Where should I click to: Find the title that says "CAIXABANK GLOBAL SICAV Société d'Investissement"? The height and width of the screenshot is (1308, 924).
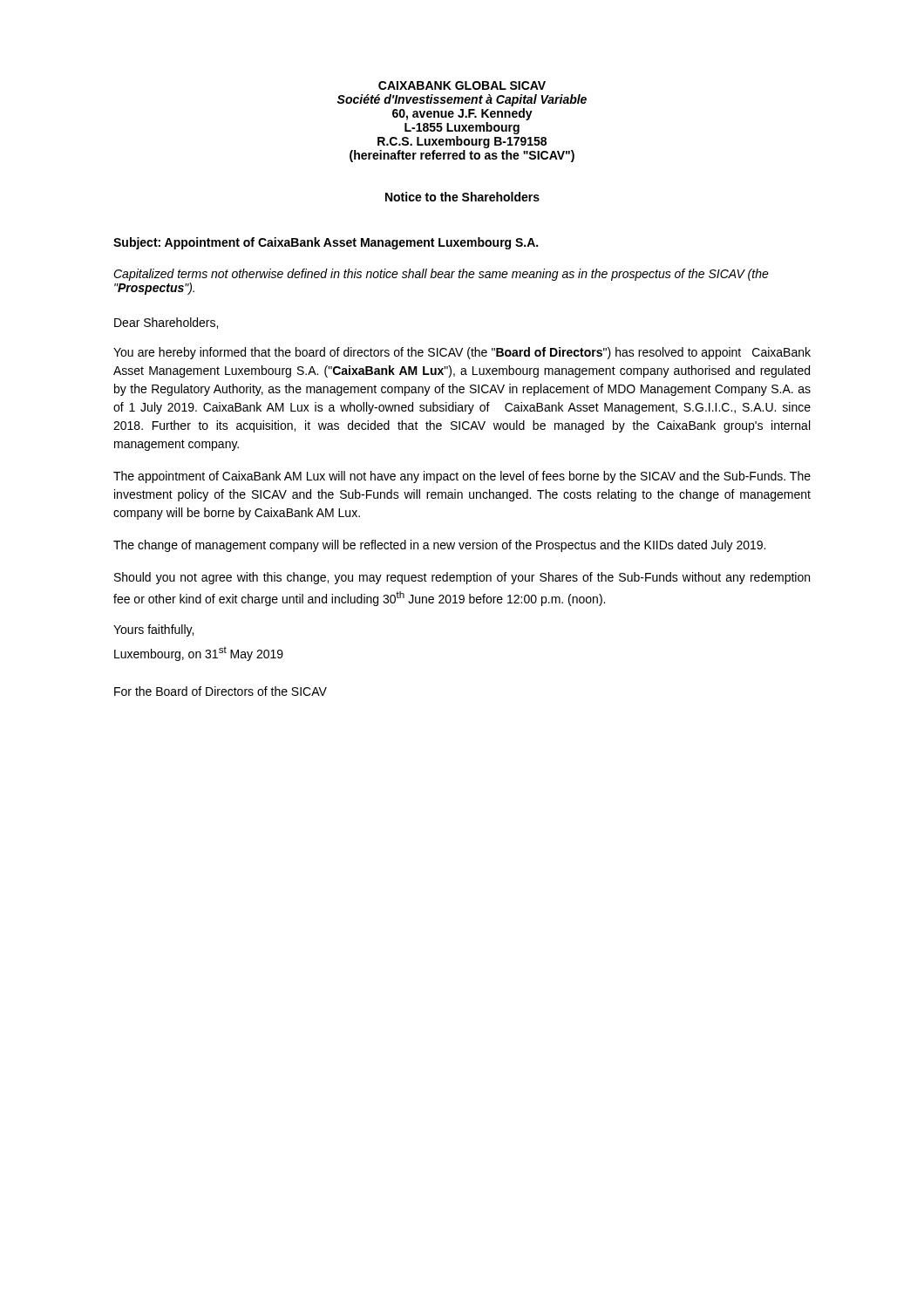462,120
